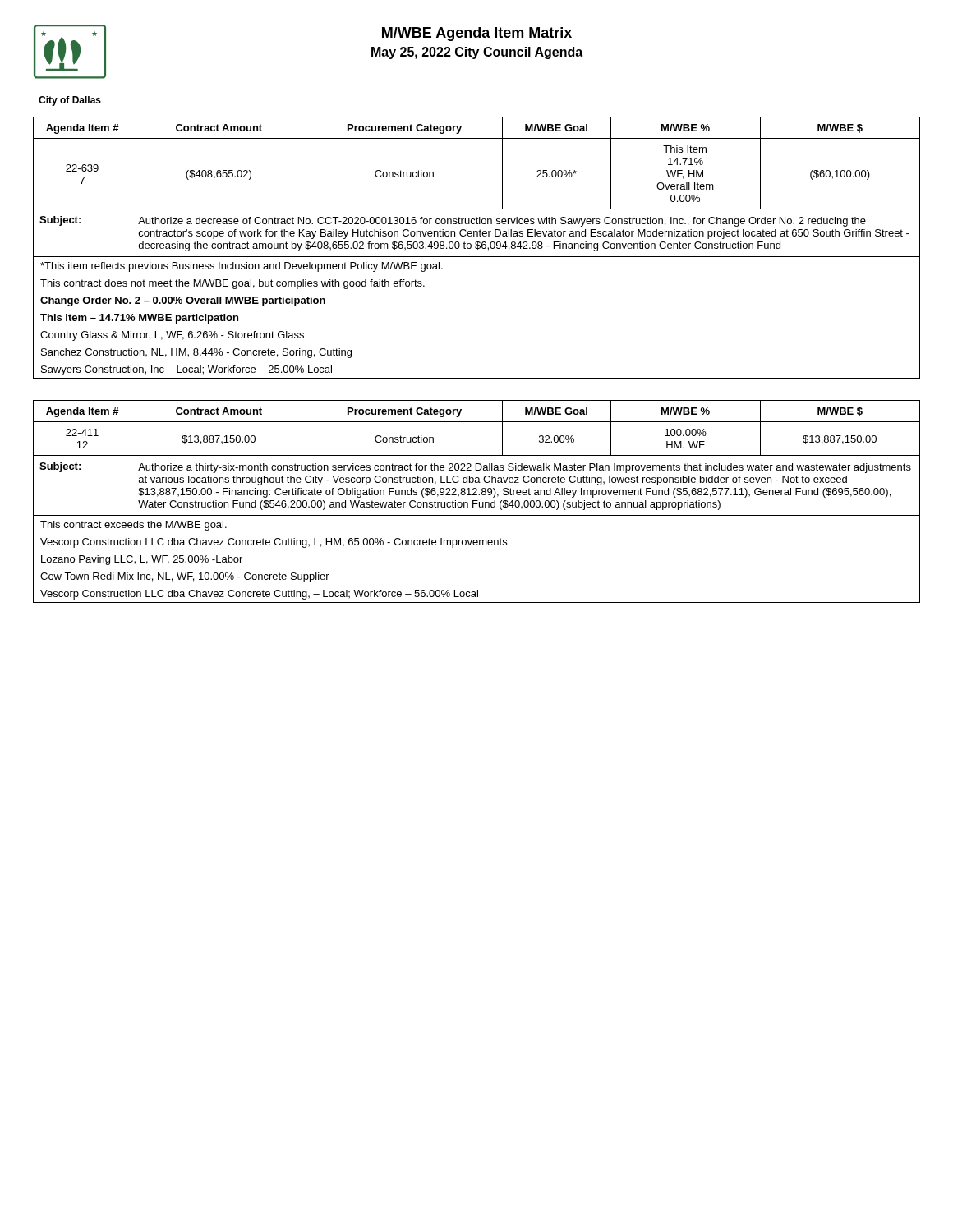Locate the text block starting "M/WBE Agenda Item Matrix"

[476, 33]
